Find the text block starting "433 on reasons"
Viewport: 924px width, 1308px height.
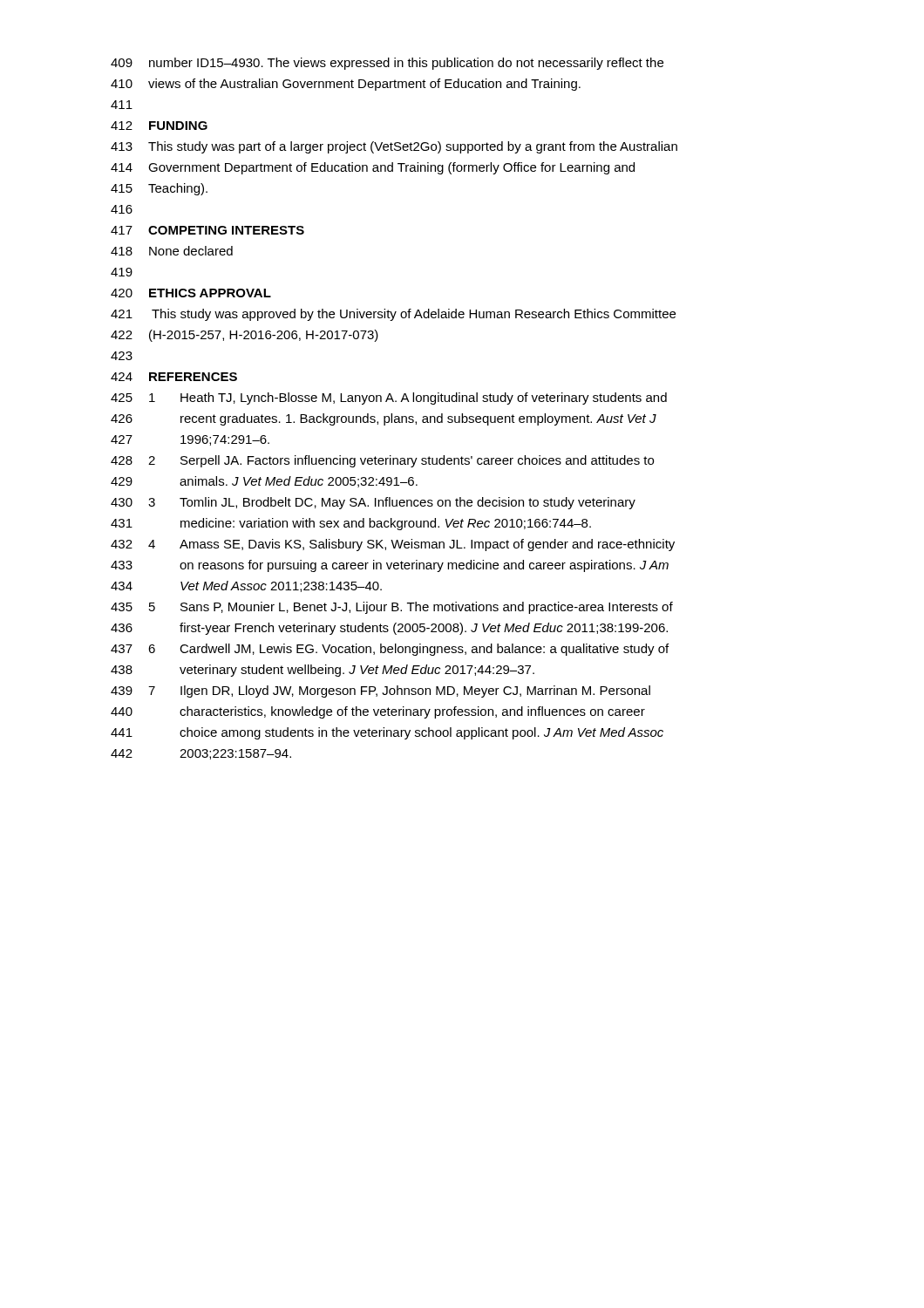(x=462, y=565)
